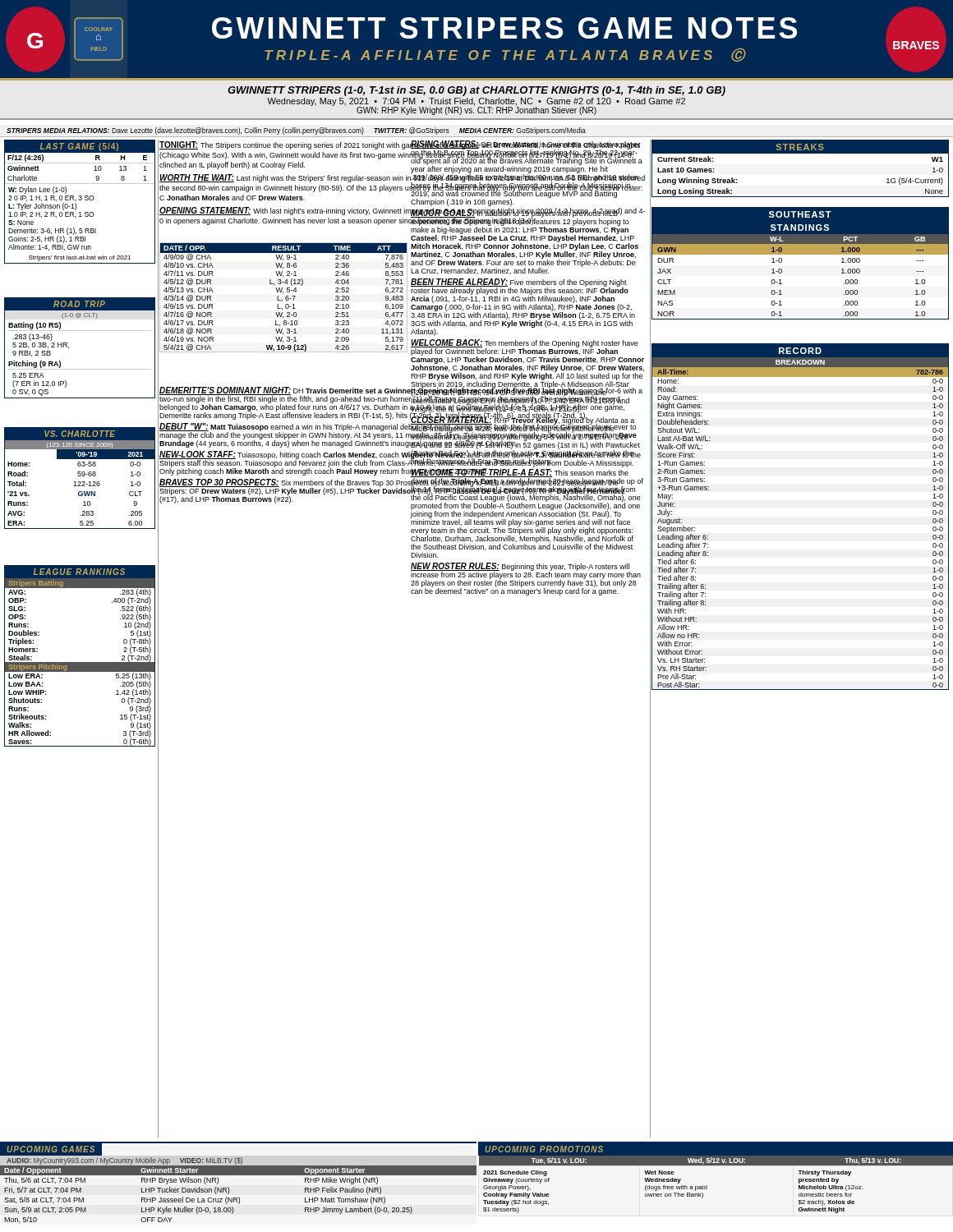
Task: Where is the passage that starts "DEMERITTE'S DOMINANT NIGHT: DH Travis Demeritte"?
Action: pyautogui.click(x=403, y=445)
